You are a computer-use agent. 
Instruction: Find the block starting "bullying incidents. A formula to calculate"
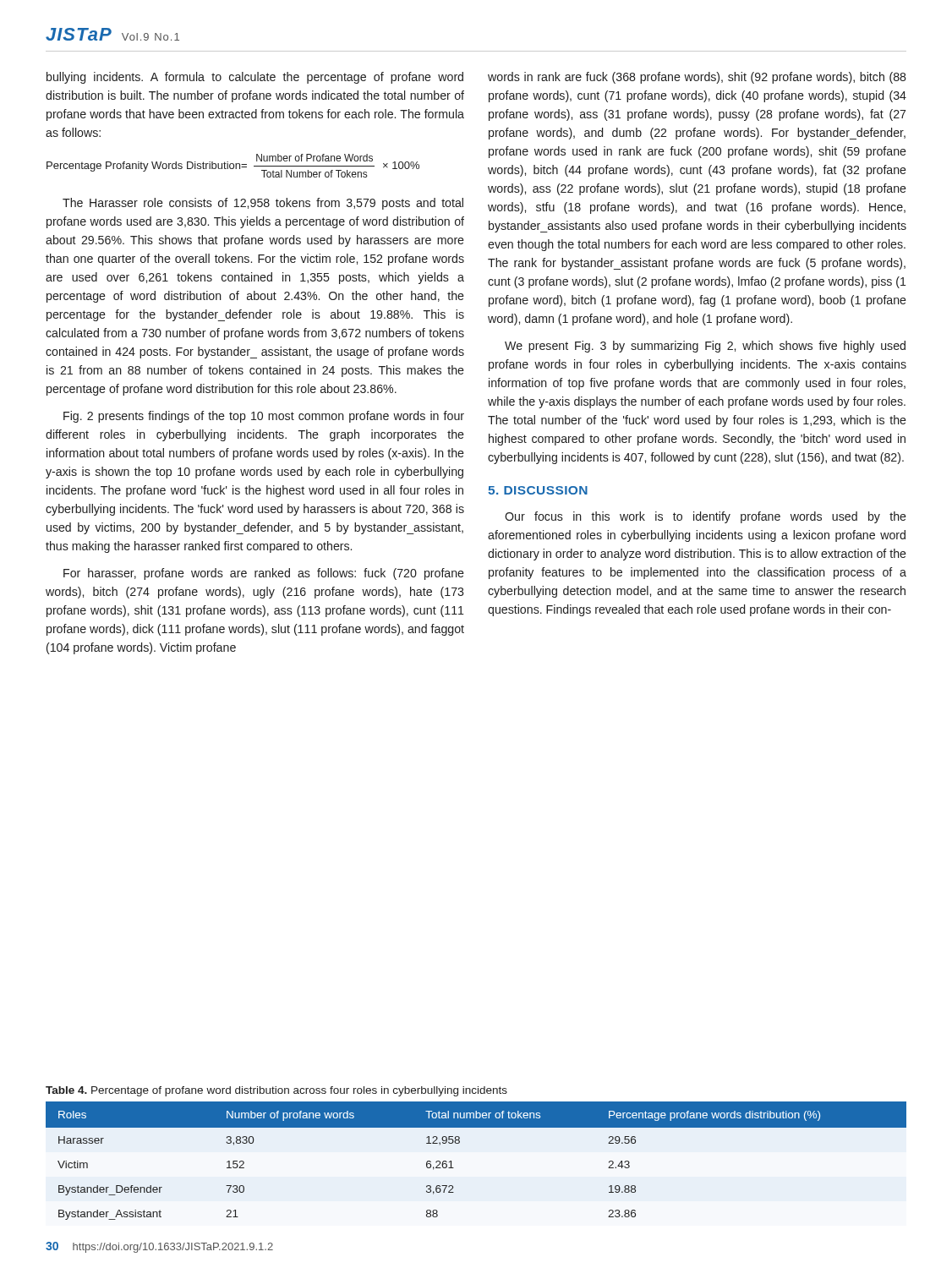[255, 105]
